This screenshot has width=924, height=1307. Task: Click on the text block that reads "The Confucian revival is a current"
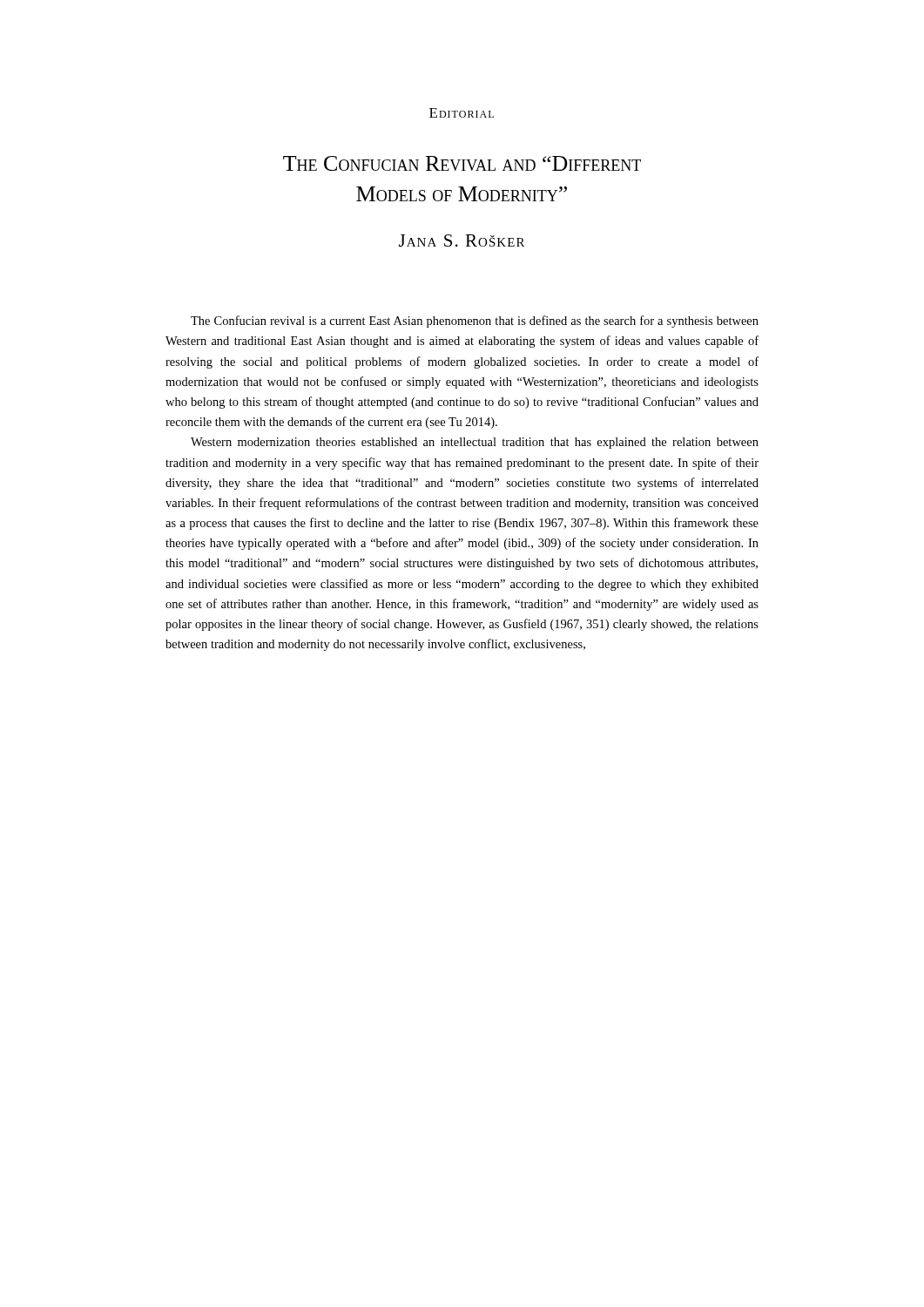(462, 483)
